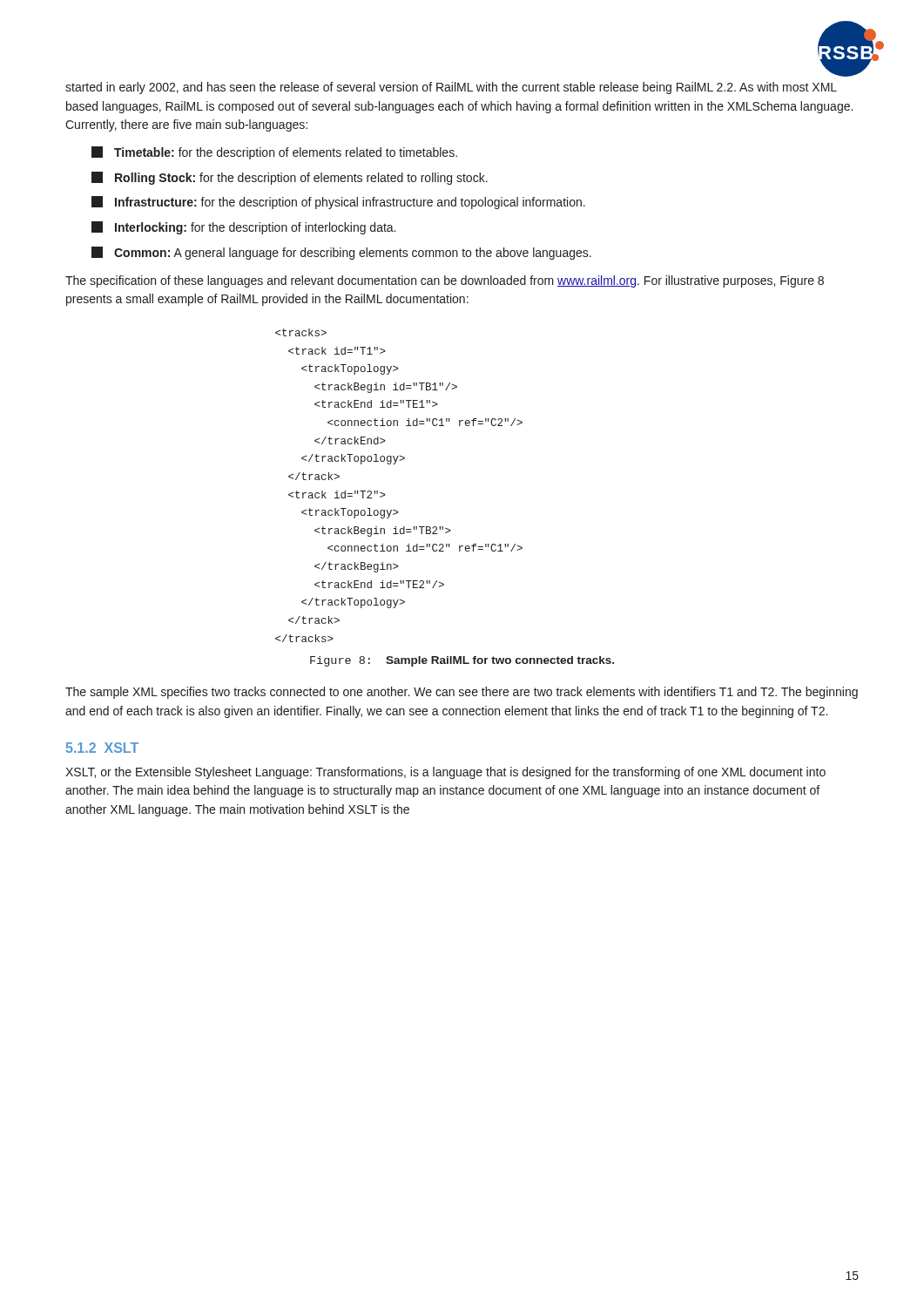924x1307 pixels.
Task: Locate the element starting "5.1.2 XSLT"
Action: click(102, 748)
